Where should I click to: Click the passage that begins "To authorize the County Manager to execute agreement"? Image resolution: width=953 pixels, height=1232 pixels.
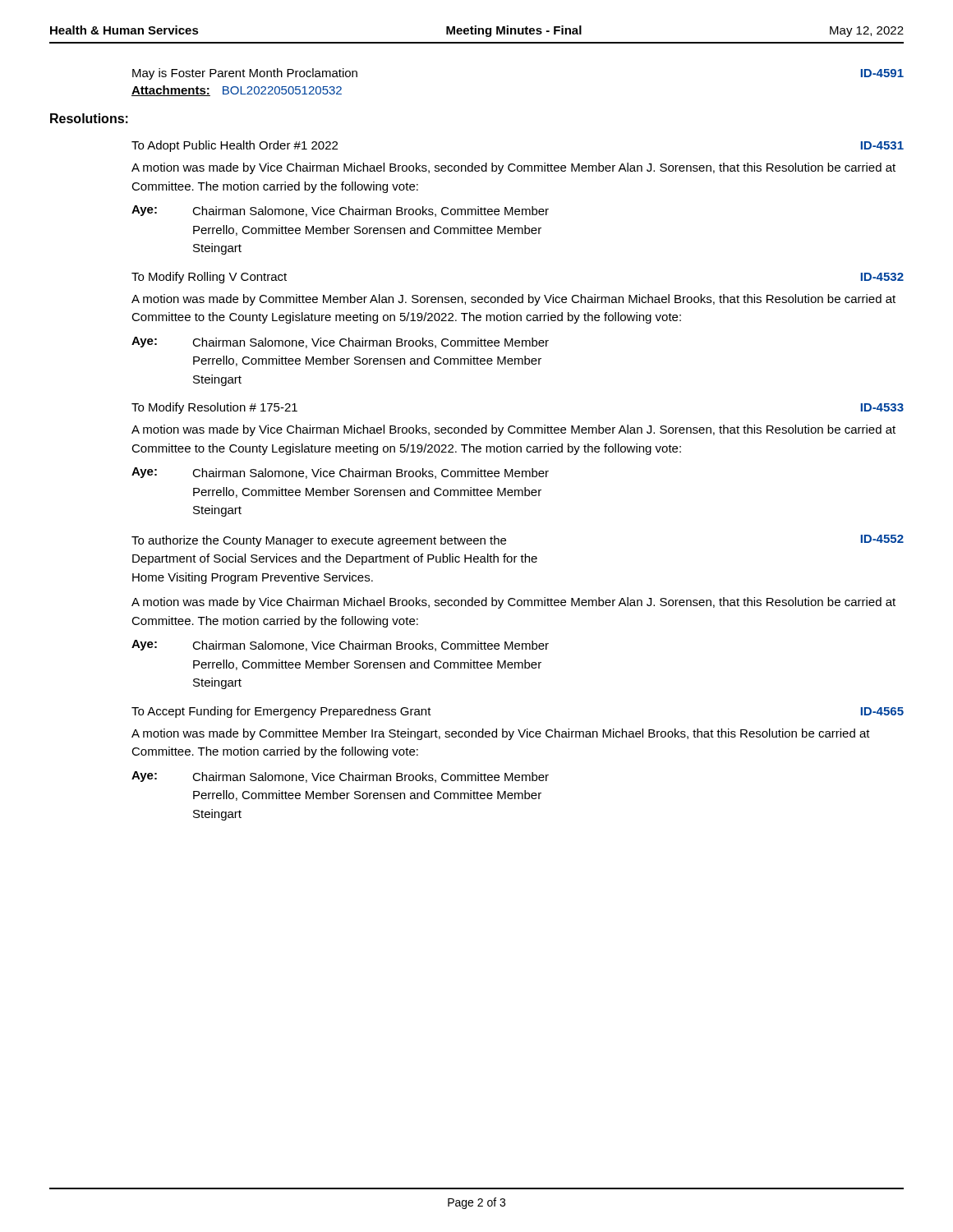(x=335, y=558)
